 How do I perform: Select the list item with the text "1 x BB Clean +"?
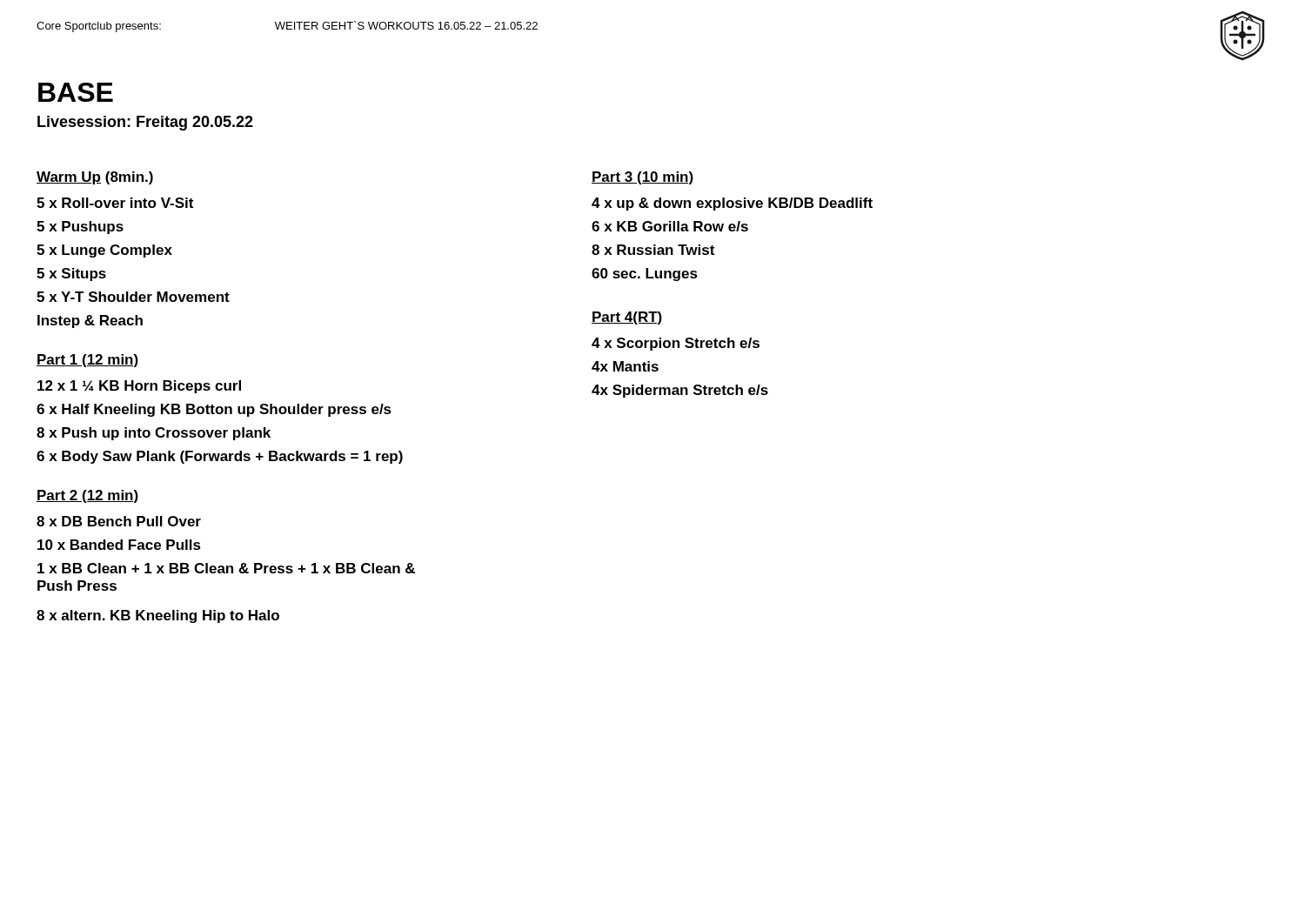(x=226, y=577)
